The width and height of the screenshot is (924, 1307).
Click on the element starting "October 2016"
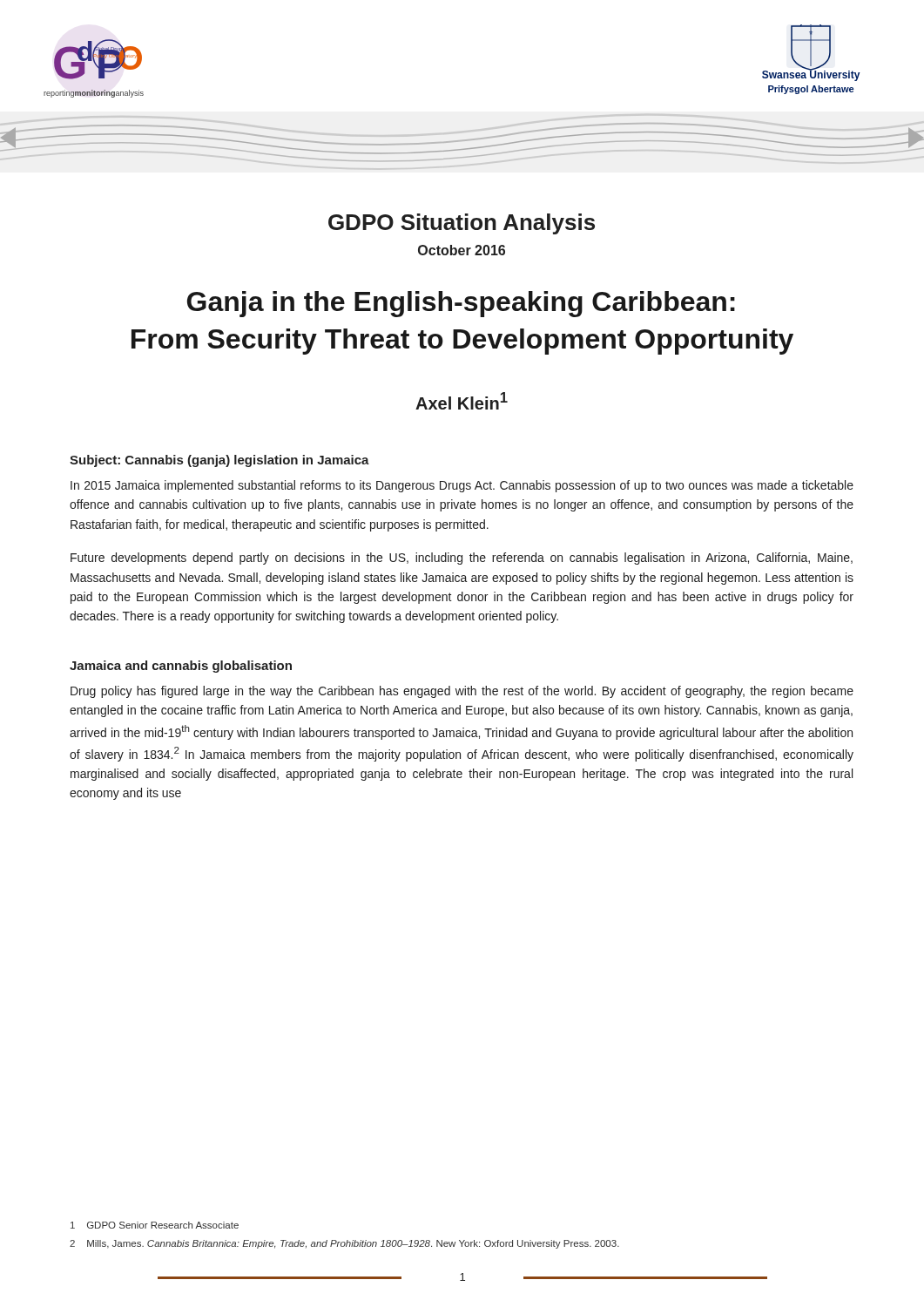click(x=462, y=250)
